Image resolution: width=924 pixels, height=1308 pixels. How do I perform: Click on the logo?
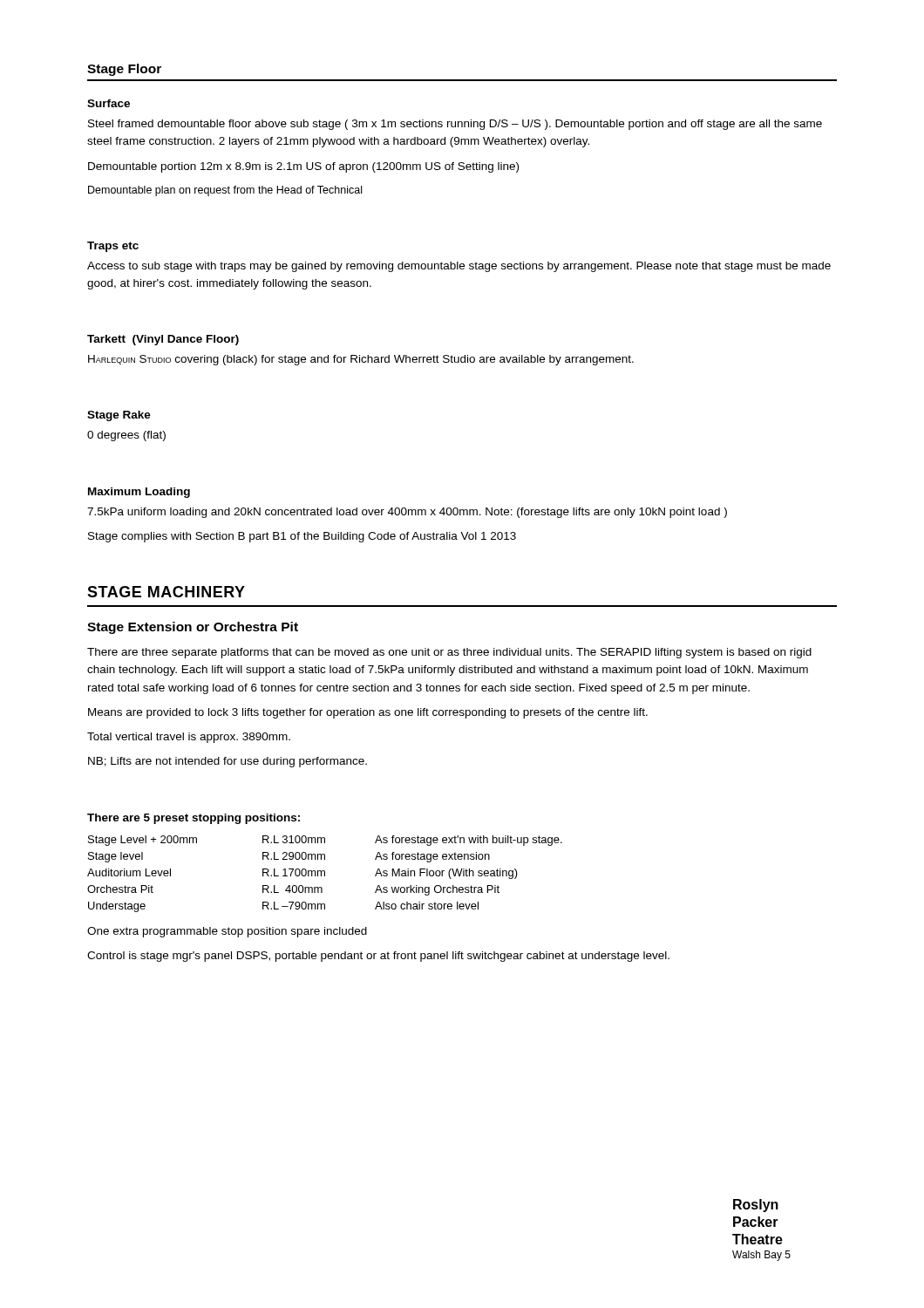coord(785,1228)
